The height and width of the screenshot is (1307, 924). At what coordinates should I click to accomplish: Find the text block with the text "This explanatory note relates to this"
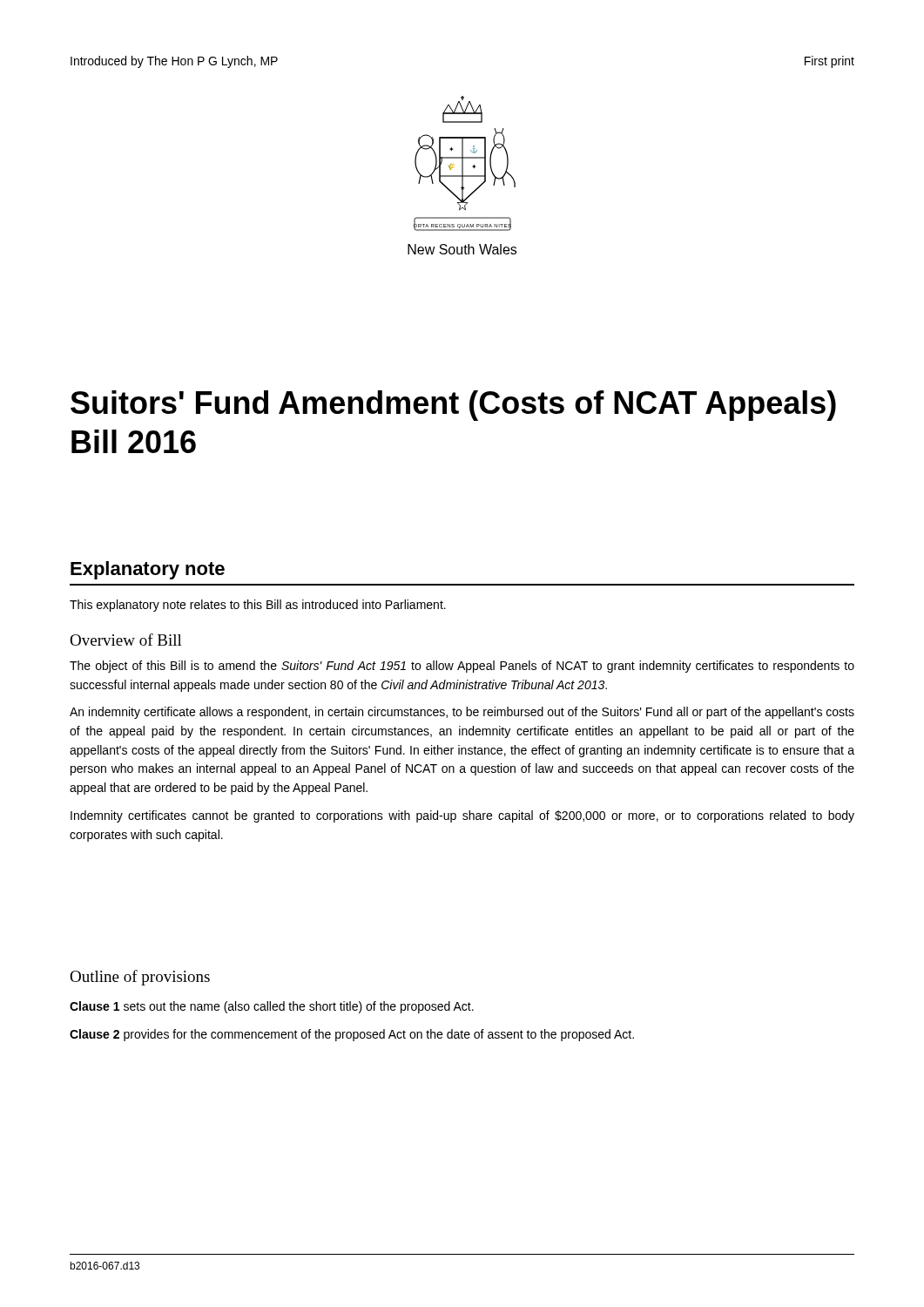click(x=258, y=605)
